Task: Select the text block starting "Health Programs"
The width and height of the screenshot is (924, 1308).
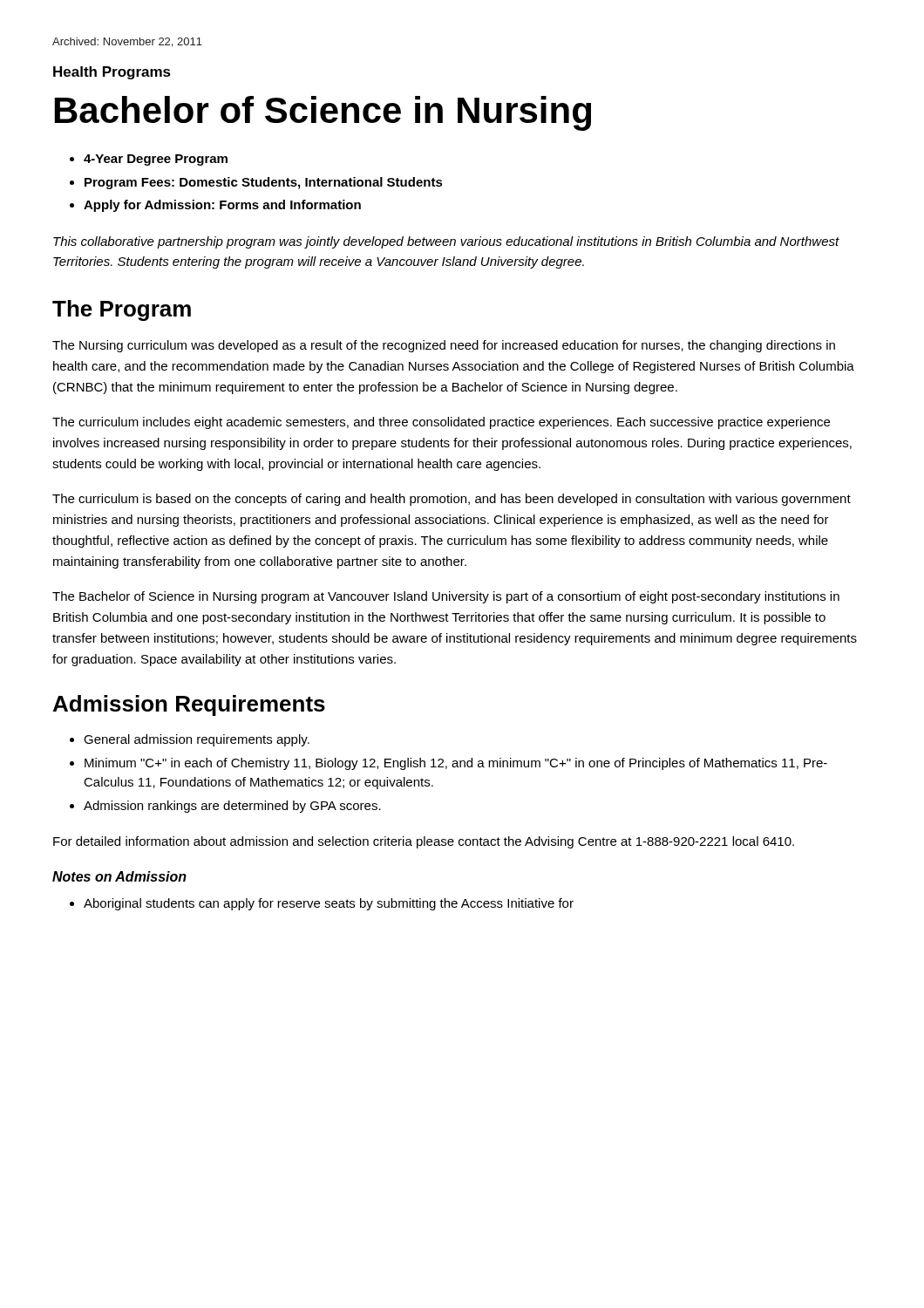Action: (112, 72)
